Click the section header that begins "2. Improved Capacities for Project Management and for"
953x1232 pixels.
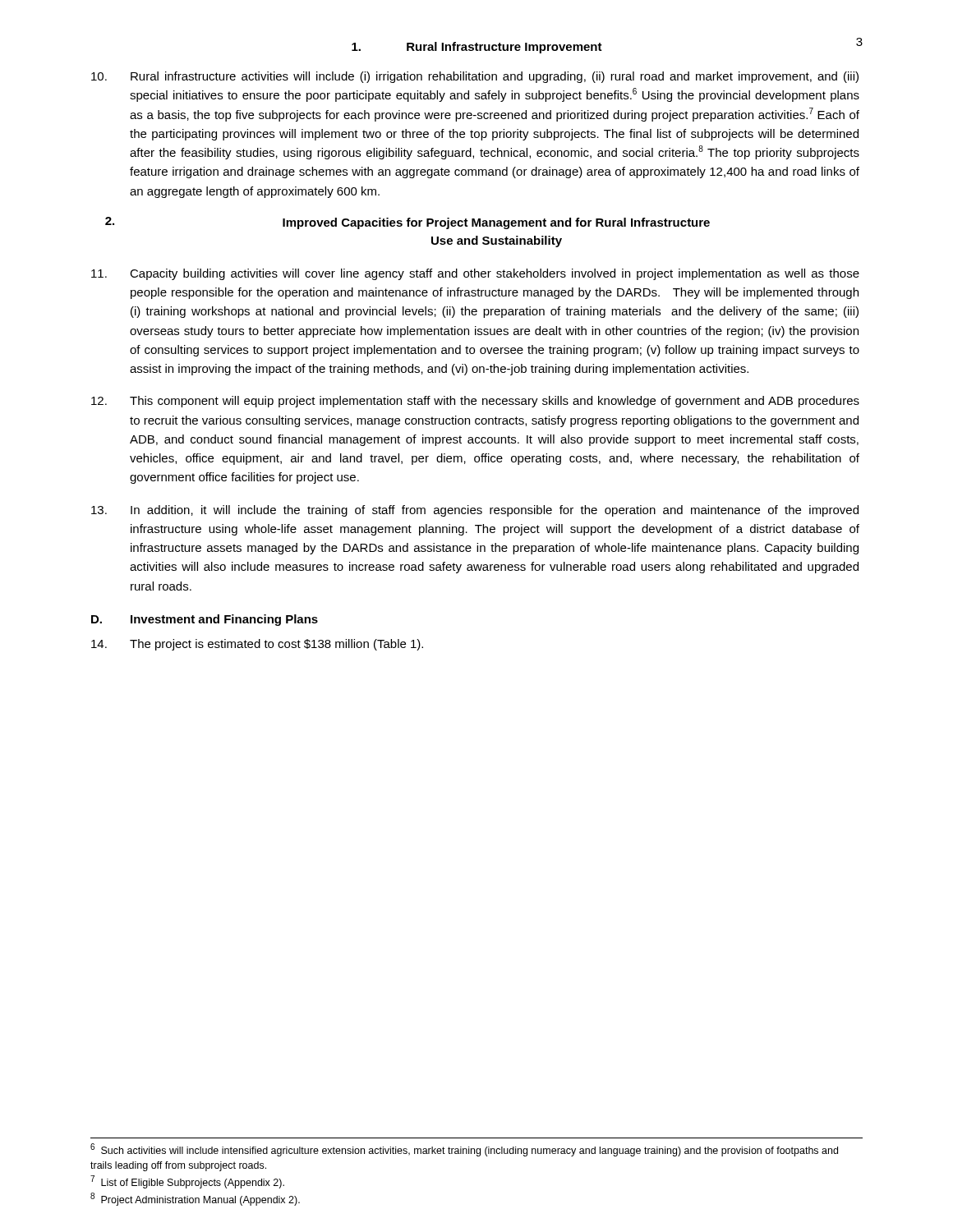tap(476, 232)
